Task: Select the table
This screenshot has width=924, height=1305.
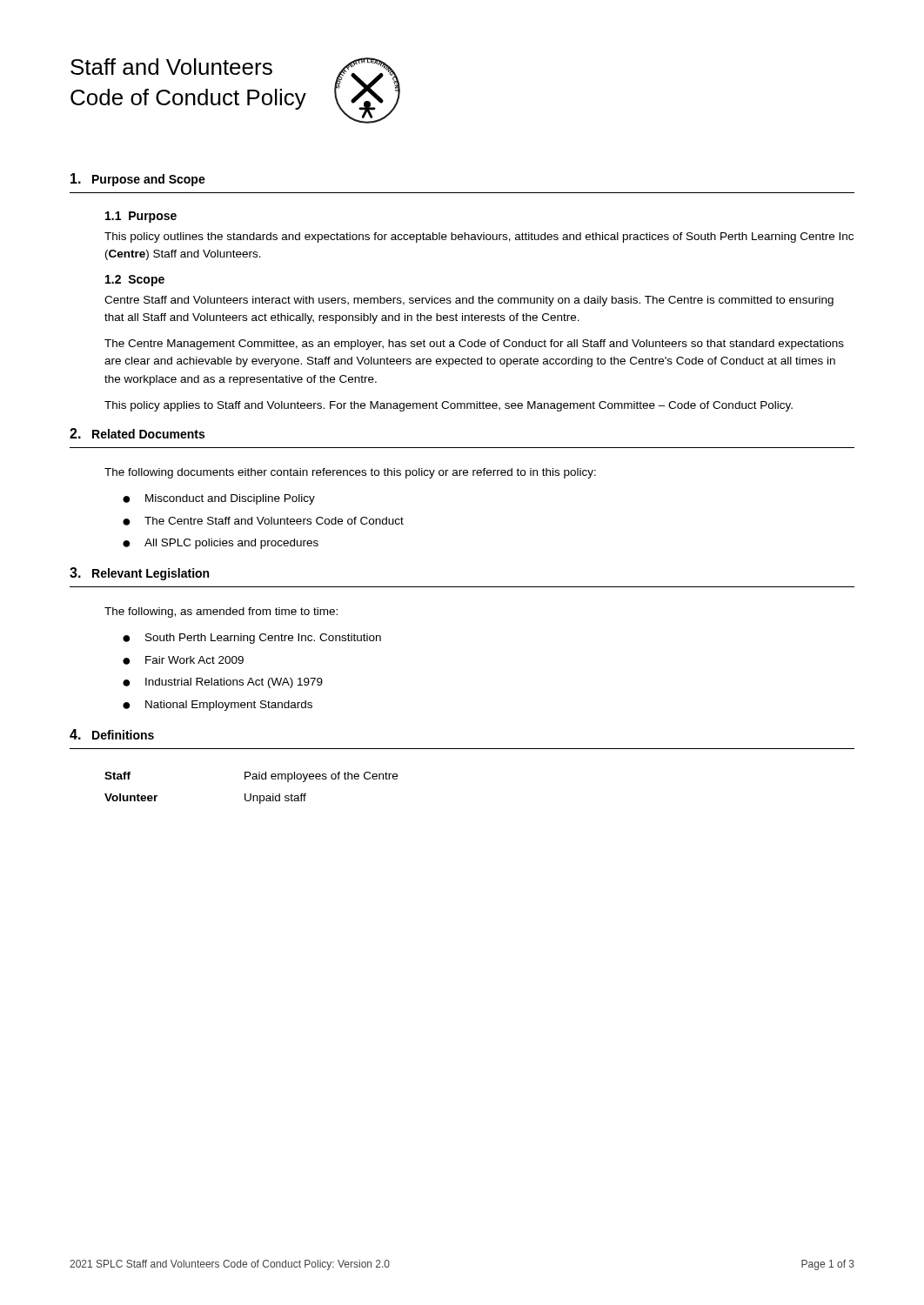Action: 462,786
